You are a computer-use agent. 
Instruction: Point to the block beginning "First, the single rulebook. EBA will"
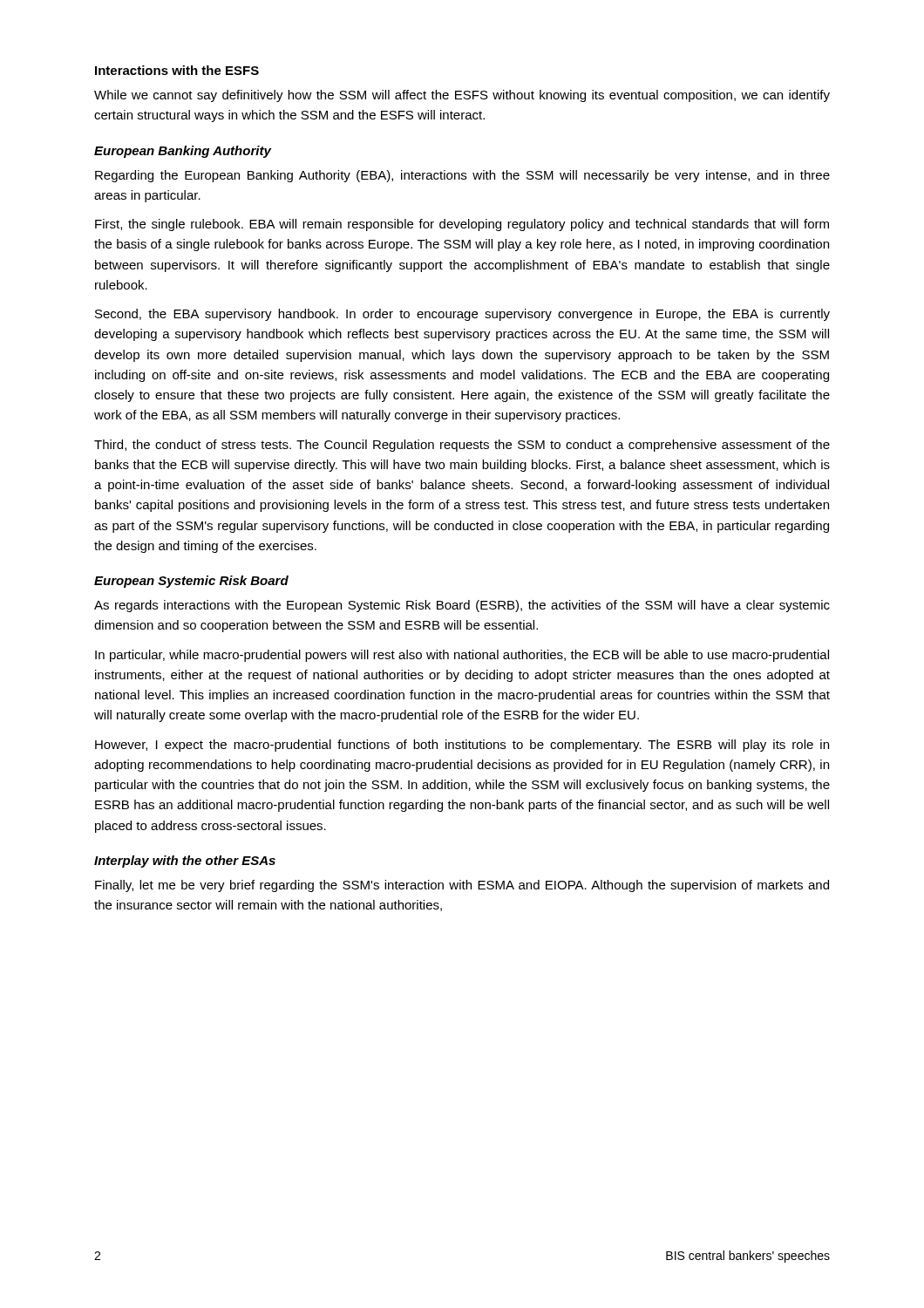point(462,254)
